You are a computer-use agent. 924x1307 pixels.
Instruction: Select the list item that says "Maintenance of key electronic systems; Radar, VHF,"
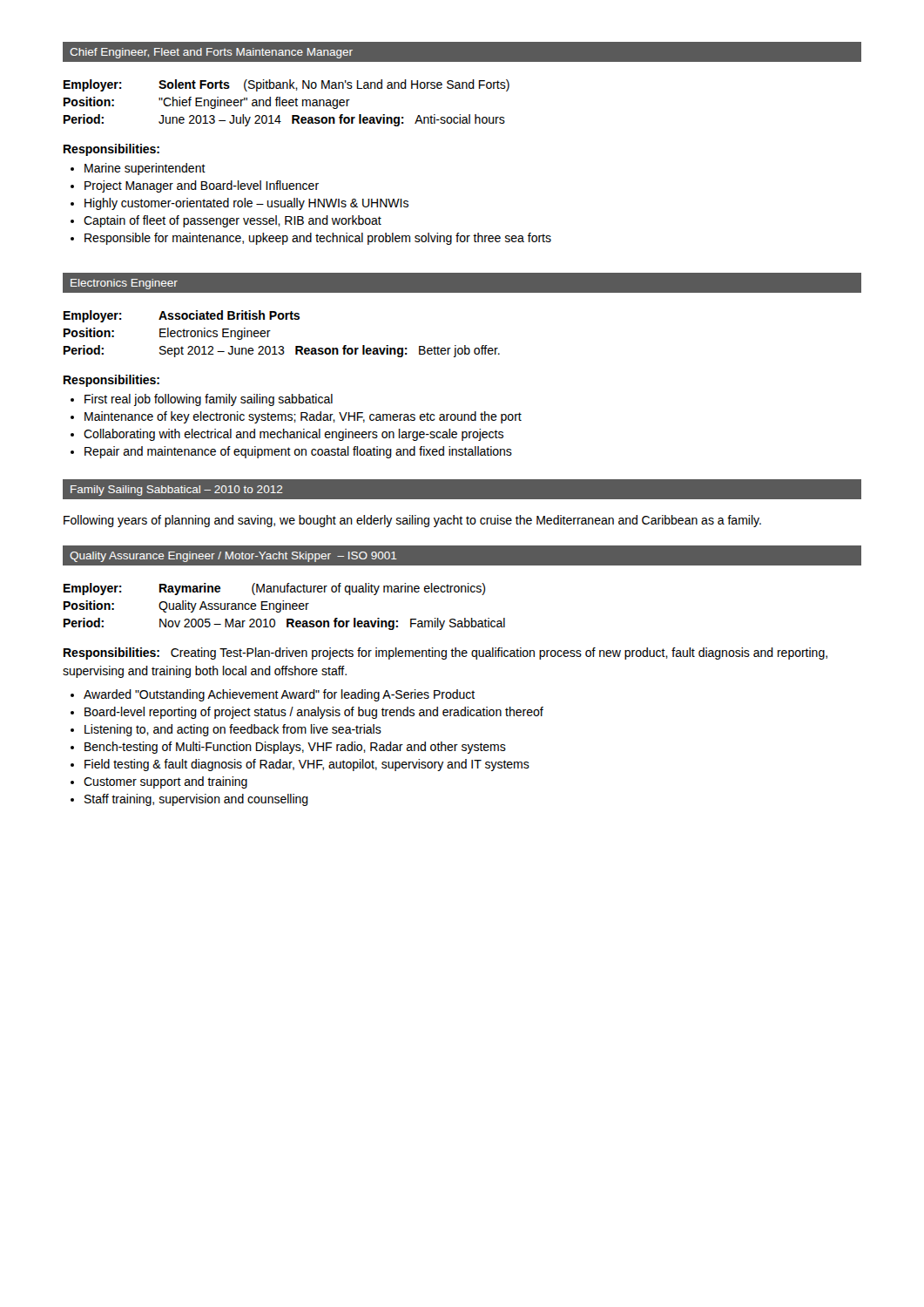[472, 416]
